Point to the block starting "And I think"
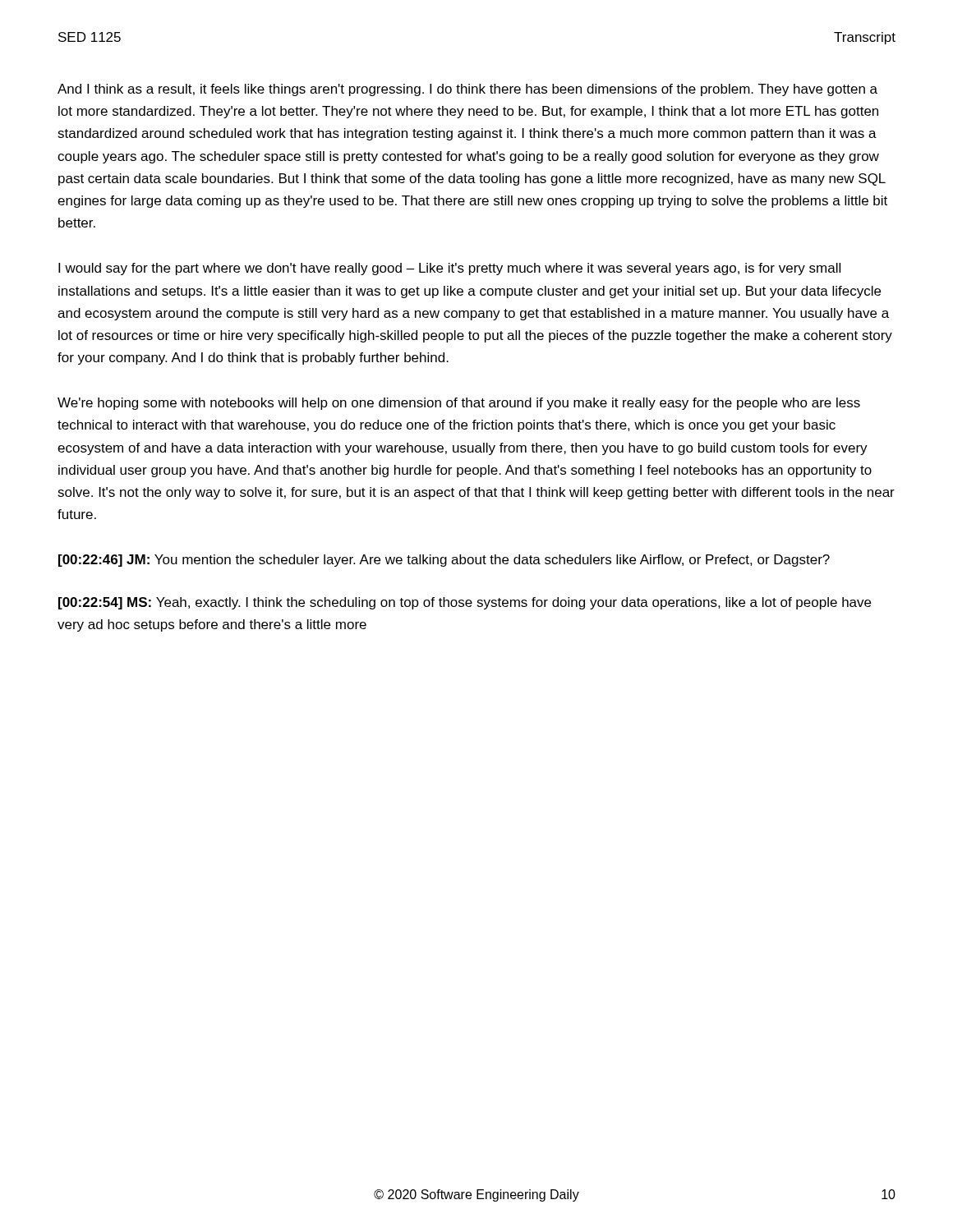This screenshot has width=953, height=1232. tap(472, 156)
